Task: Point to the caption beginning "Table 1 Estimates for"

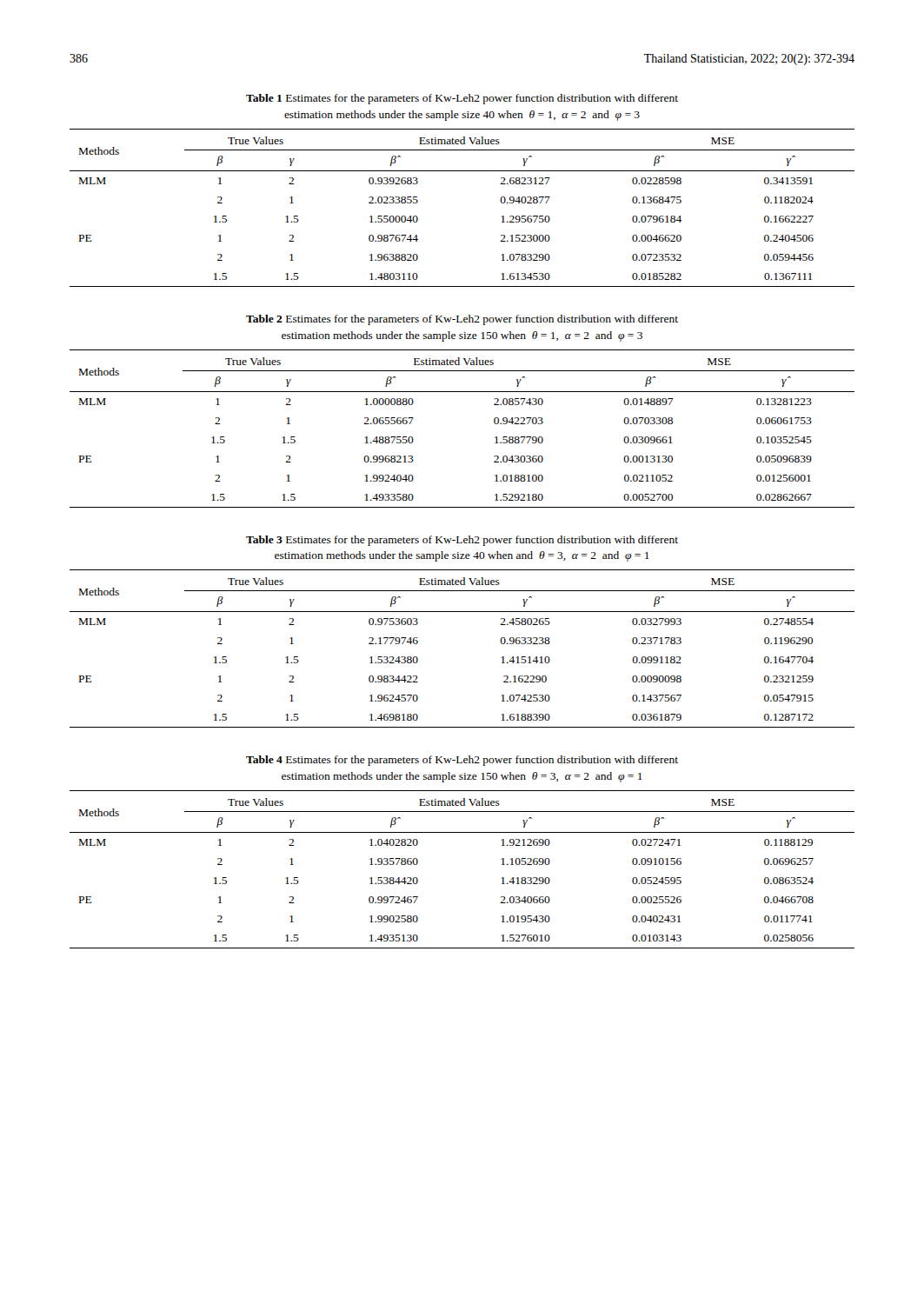Action: [462, 106]
